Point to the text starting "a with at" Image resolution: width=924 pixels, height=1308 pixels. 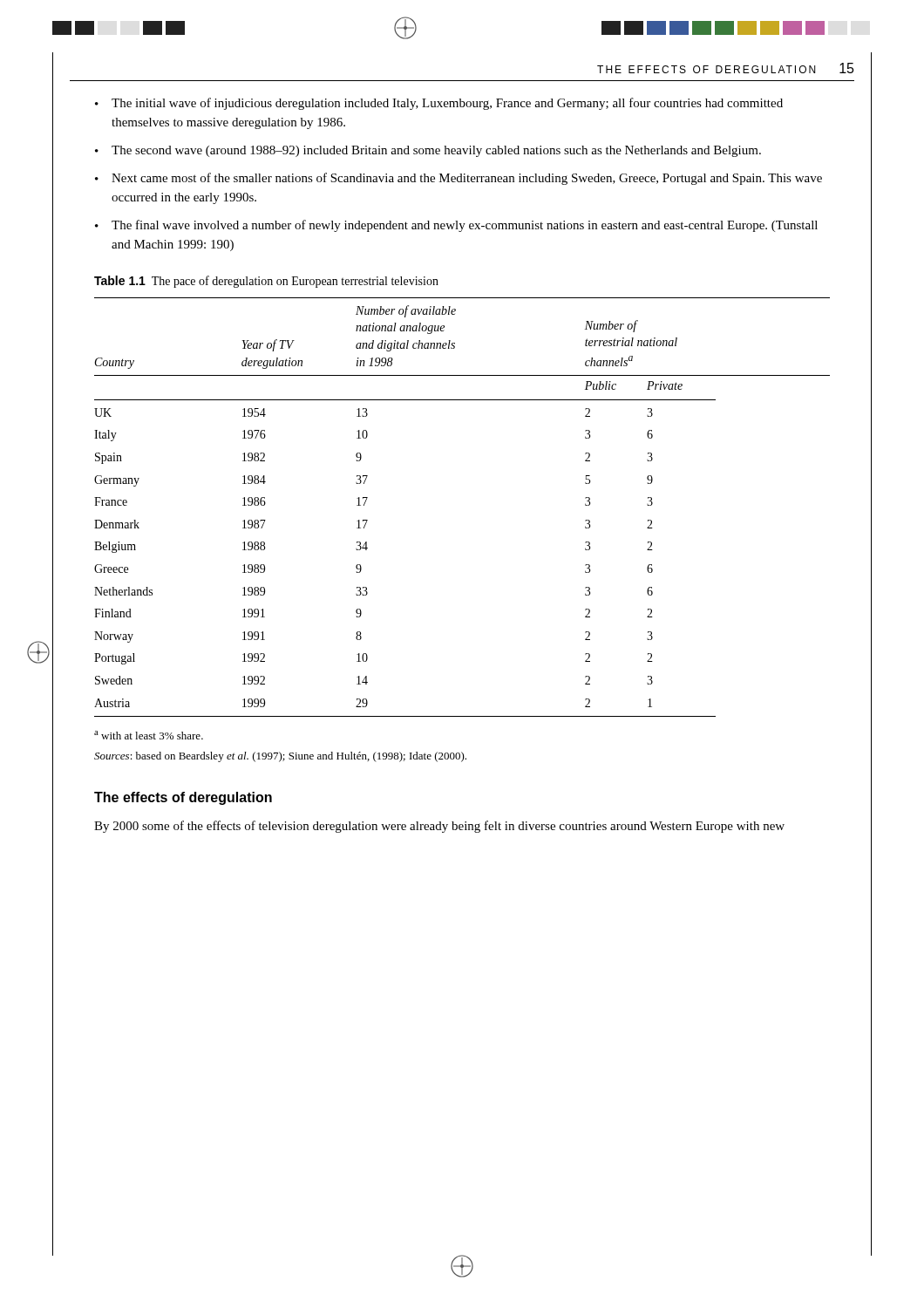[149, 734]
